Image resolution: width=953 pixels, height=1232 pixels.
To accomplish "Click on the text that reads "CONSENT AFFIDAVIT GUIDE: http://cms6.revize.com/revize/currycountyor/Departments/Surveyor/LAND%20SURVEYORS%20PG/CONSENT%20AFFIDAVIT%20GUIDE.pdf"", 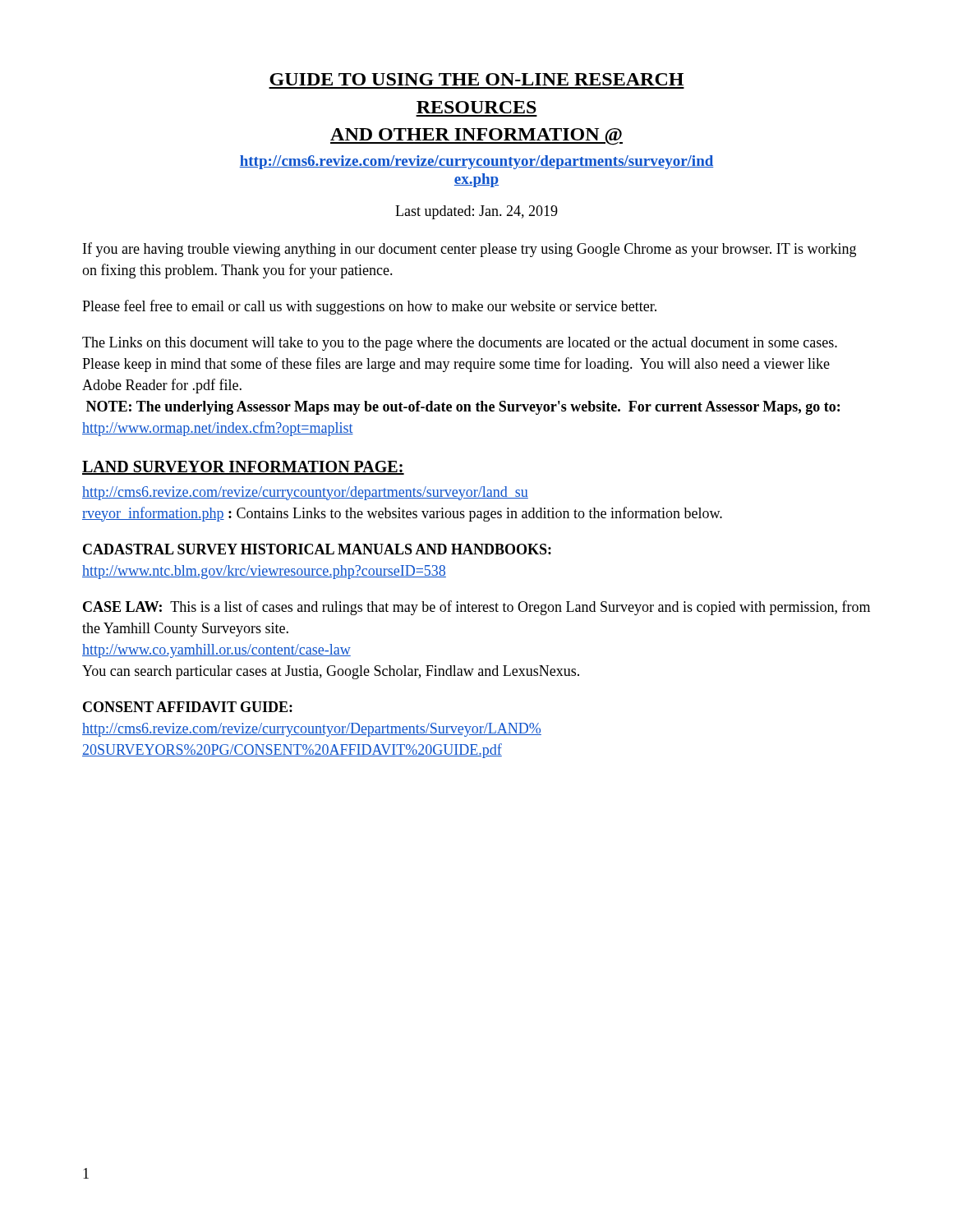I will coord(312,729).
